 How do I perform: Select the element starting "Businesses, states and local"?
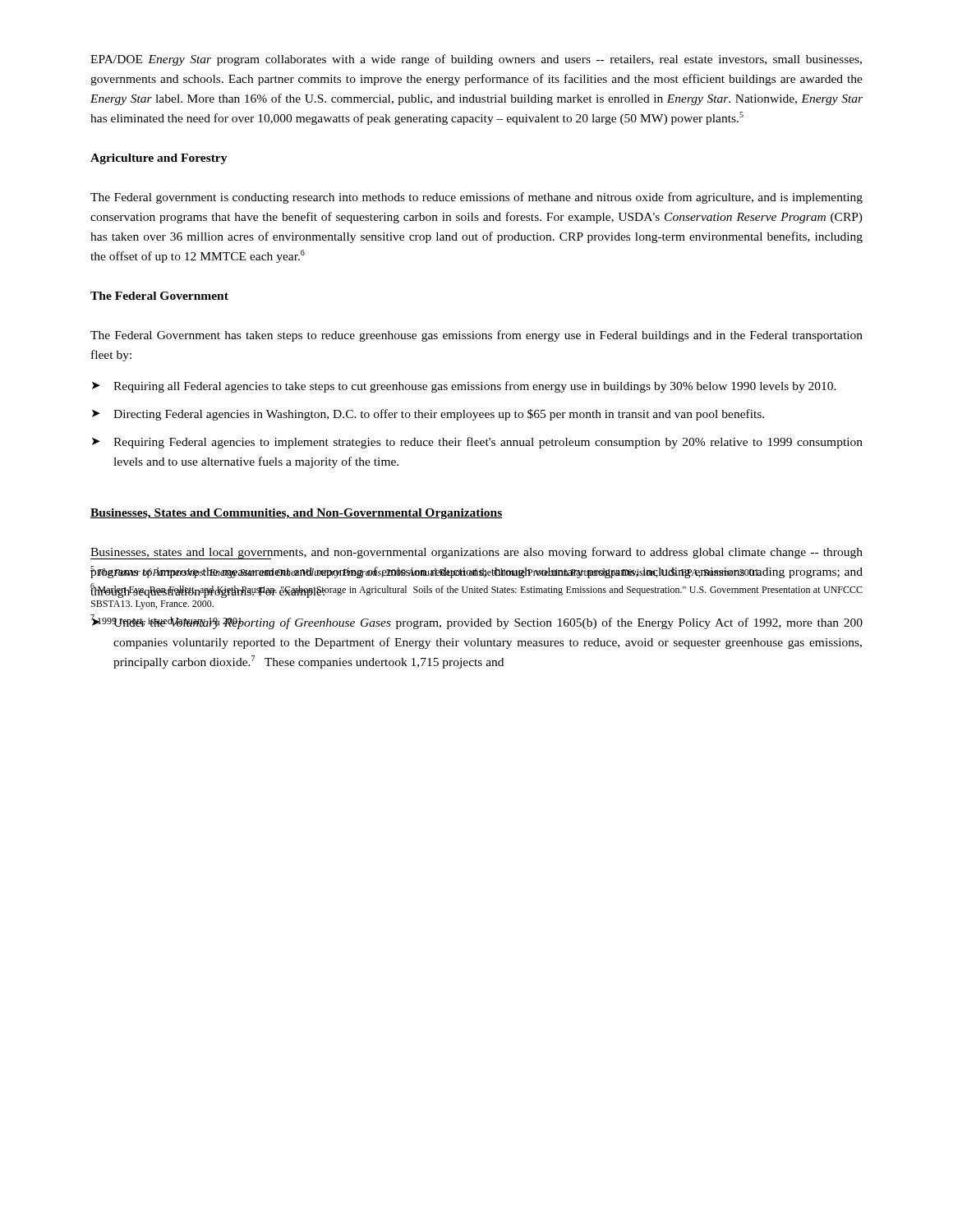pyautogui.click(x=476, y=572)
